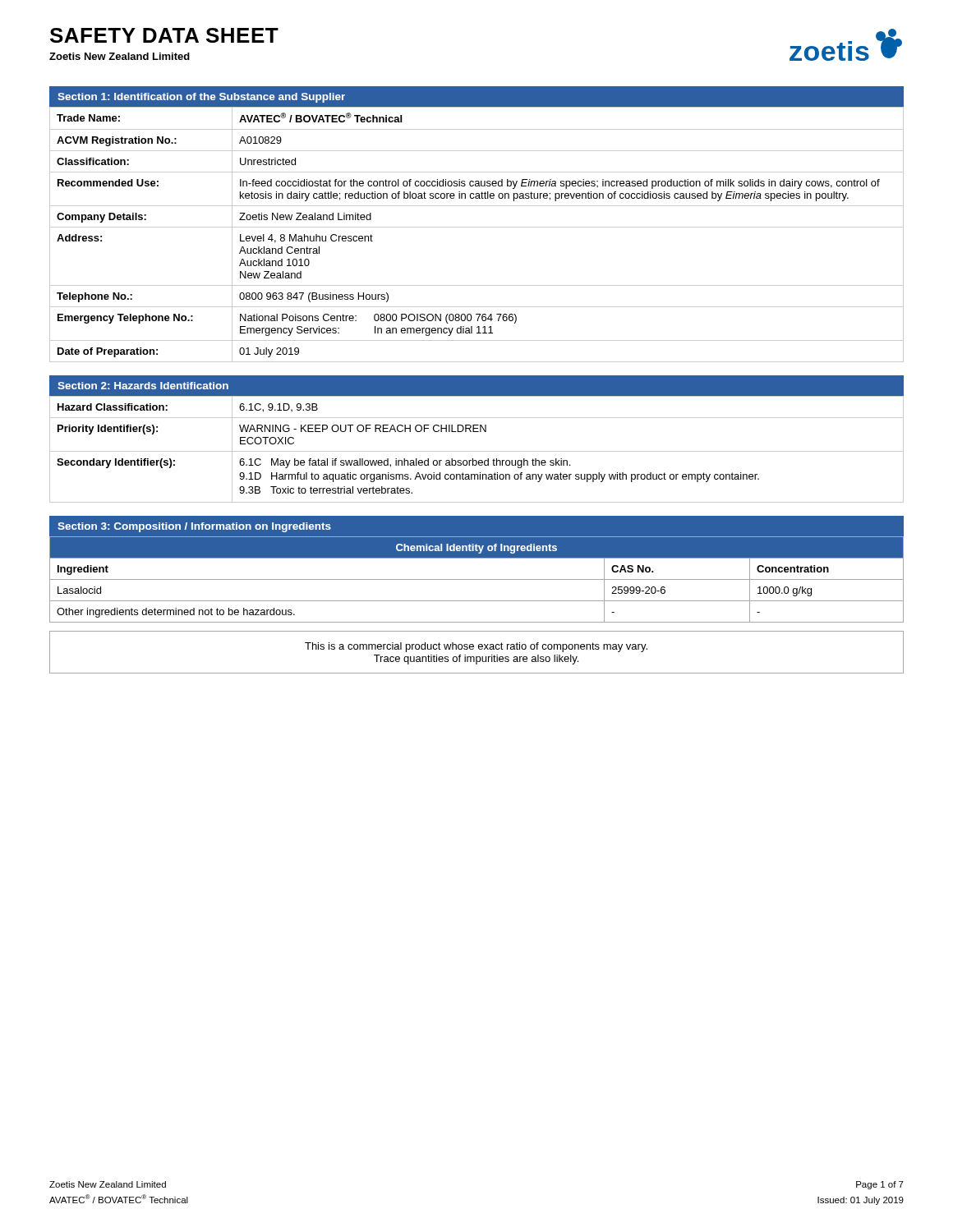Select the section header containing "Section 1: Identification of"
Screen dimensions: 1232x953
pyautogui.click(x=201, y=96)
